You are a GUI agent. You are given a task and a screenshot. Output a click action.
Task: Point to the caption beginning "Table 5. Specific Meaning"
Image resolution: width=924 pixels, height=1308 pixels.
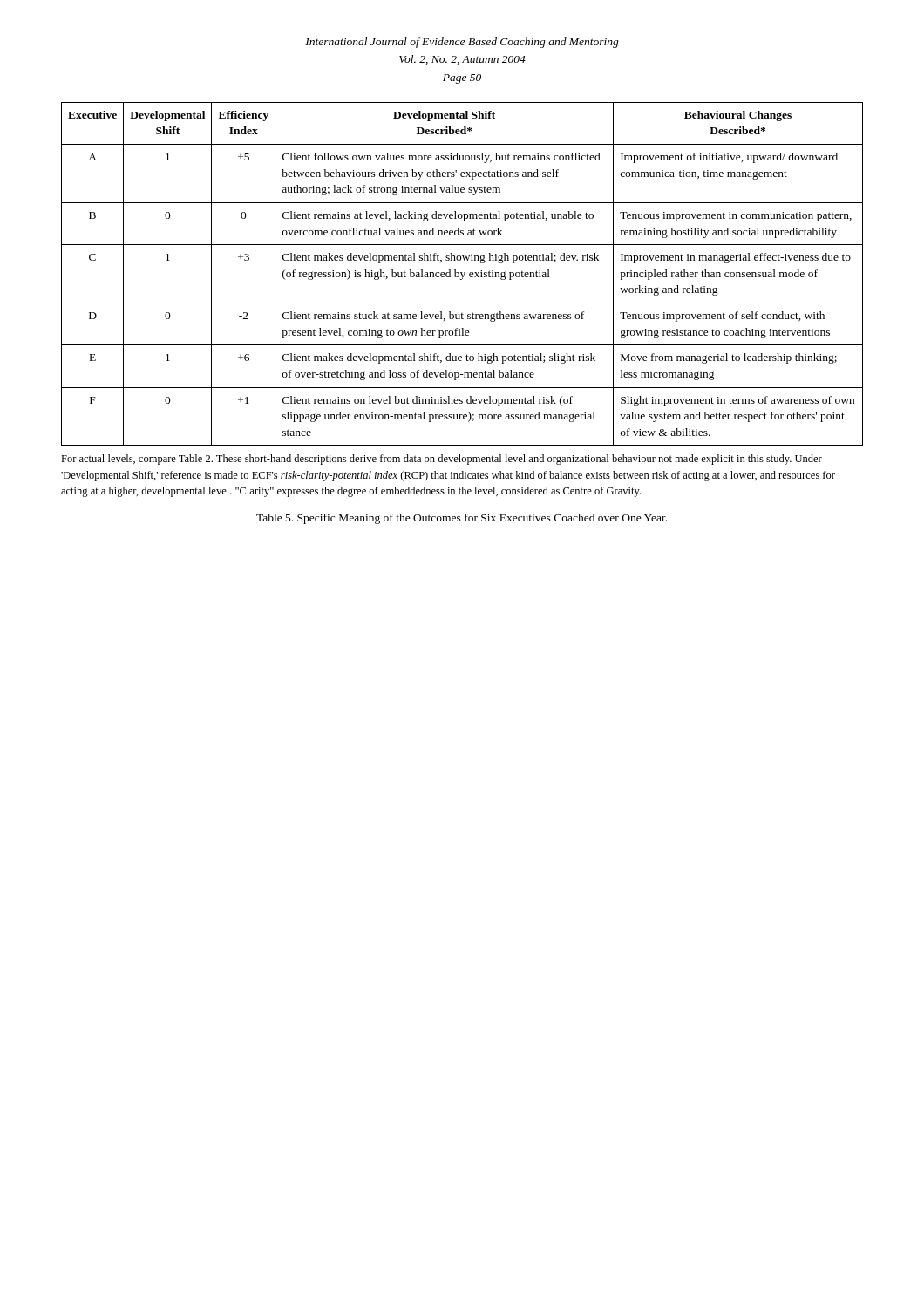coord(462,517)
